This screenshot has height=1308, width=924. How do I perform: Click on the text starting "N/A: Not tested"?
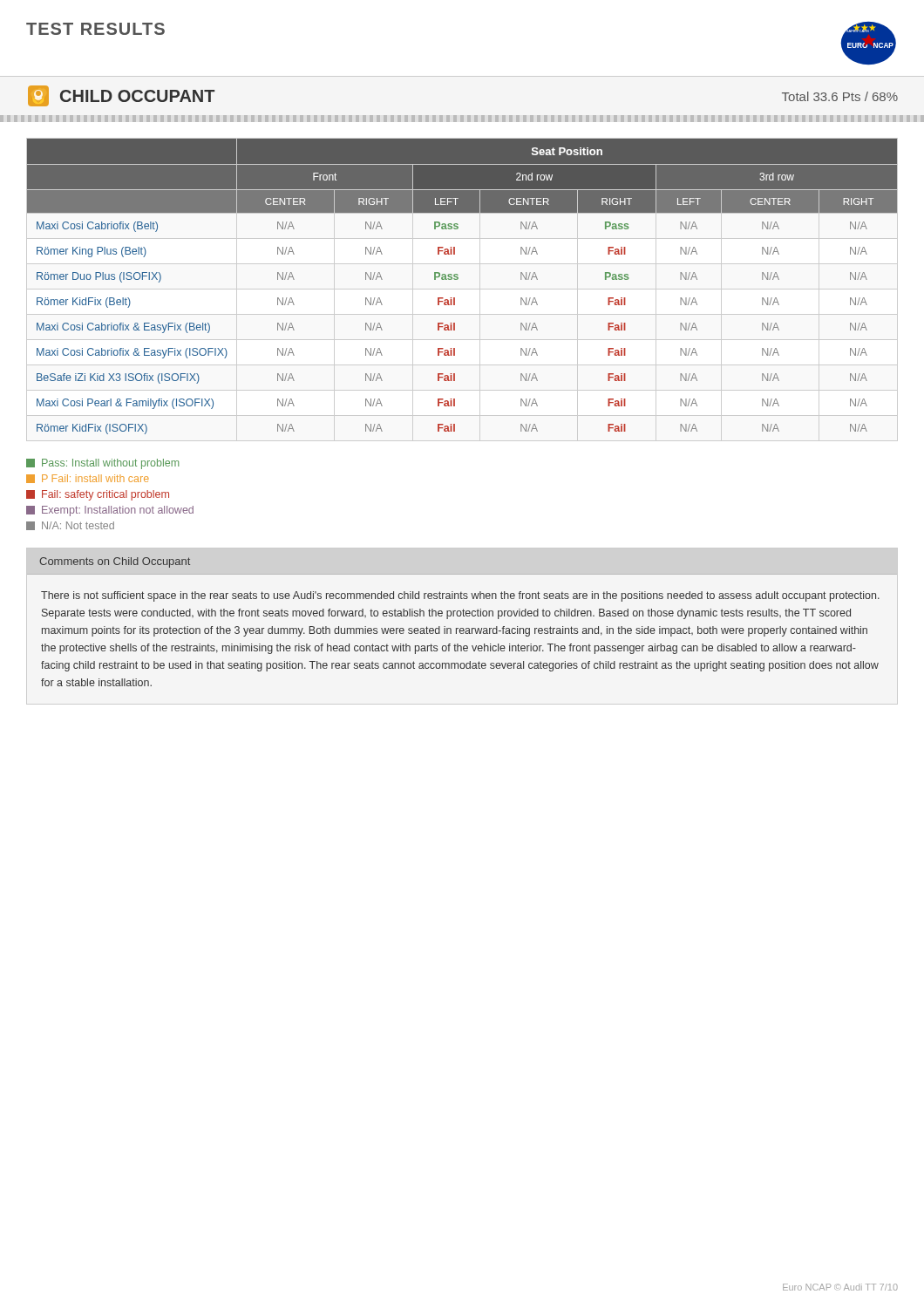tap(71, 526)
